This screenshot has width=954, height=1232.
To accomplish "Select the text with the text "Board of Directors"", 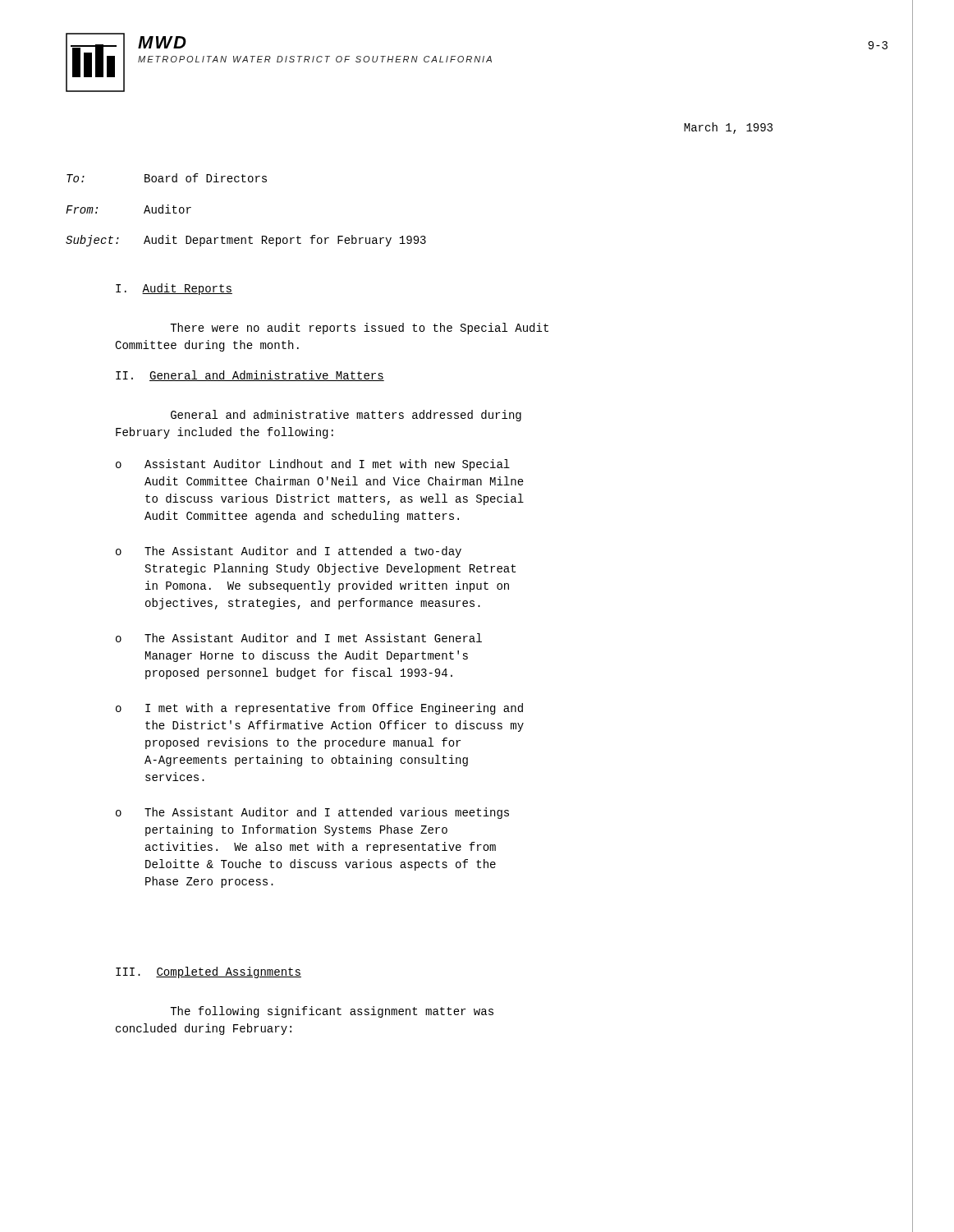I will pos(206,179).
